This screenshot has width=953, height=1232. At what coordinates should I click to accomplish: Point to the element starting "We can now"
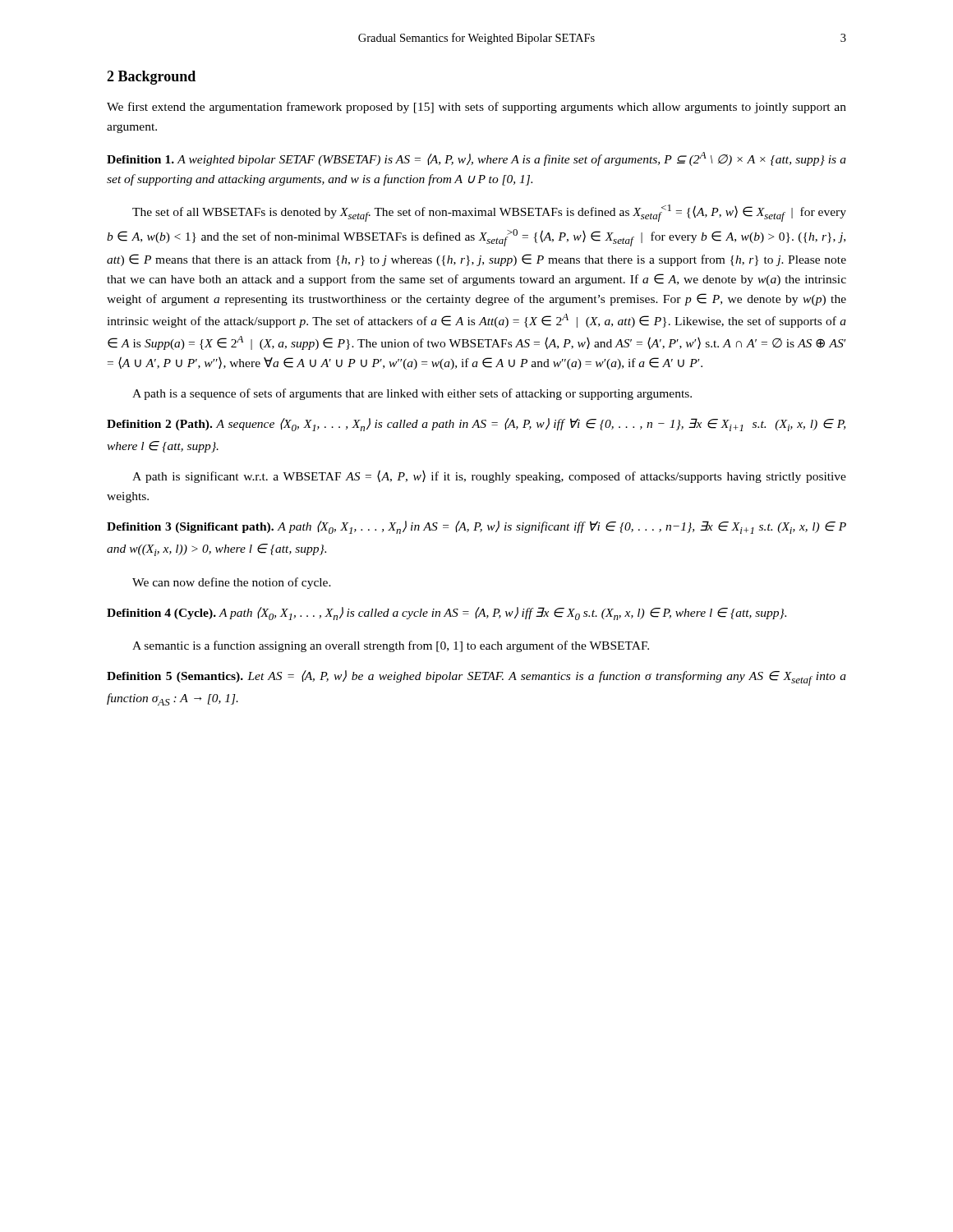(232, 582)
